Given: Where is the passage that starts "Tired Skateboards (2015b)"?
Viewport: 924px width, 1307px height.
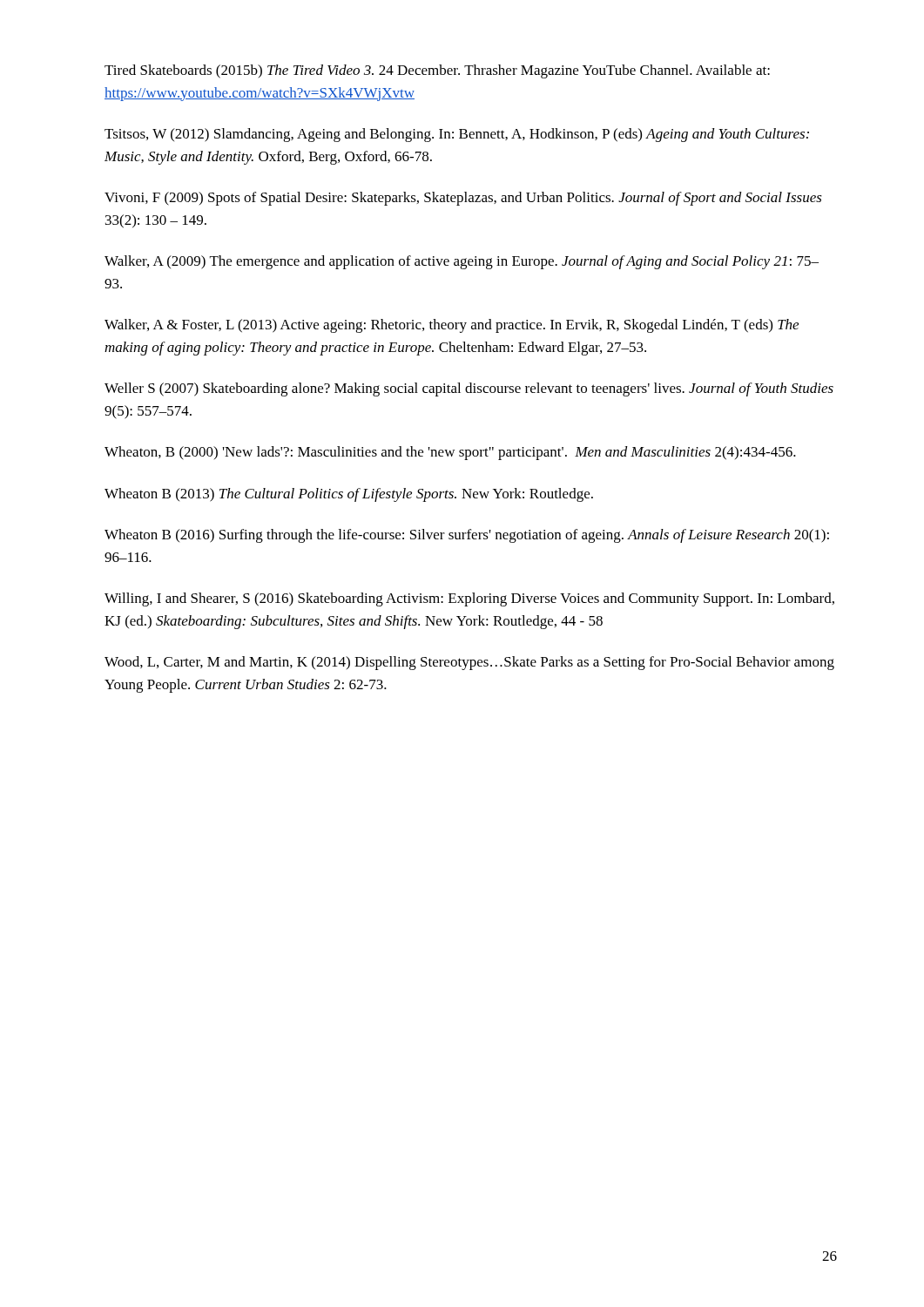Looking at the screenshot, I should coord(438,81).
